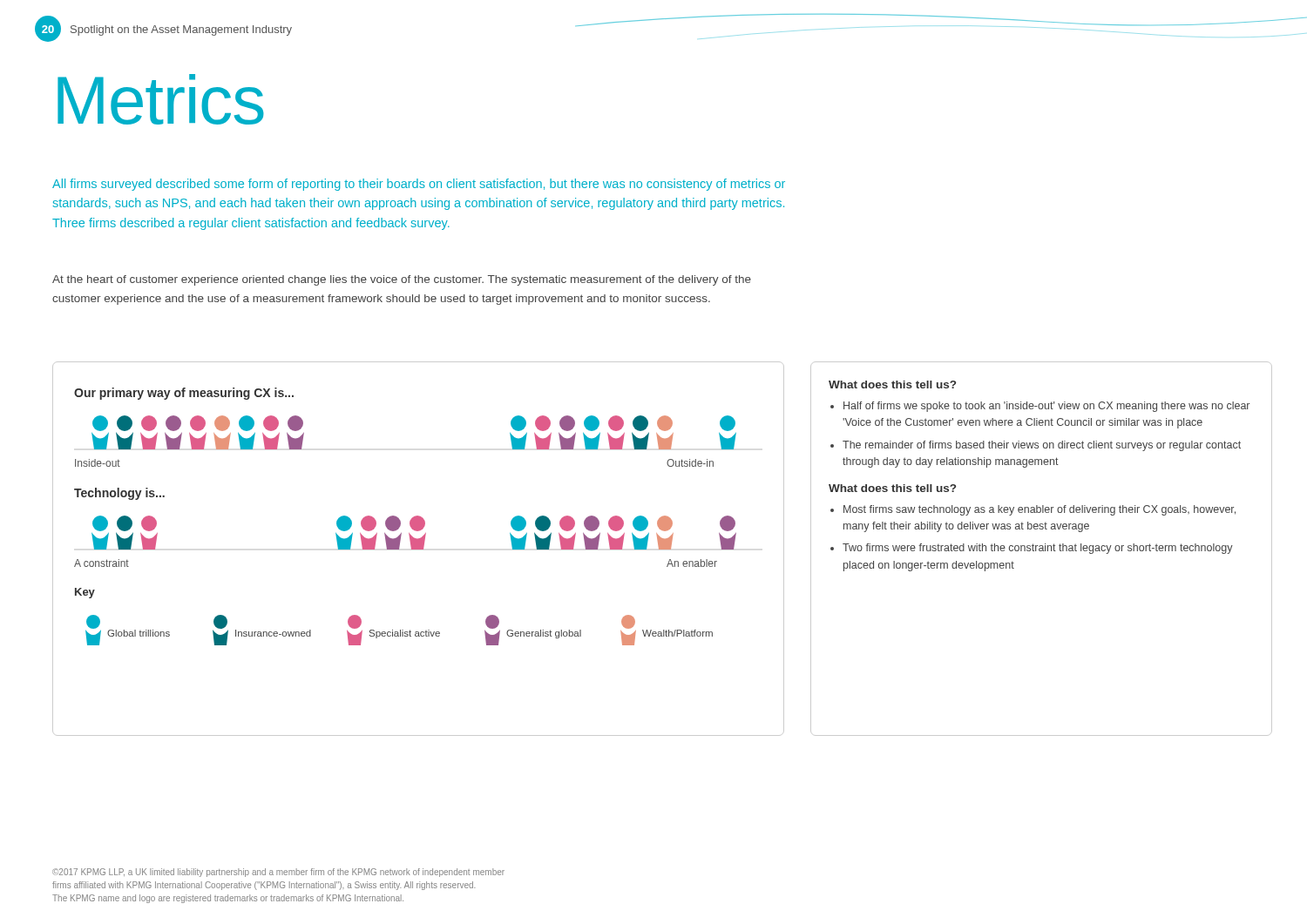Select the text block that says "What does this"

tap(1041, 476)
